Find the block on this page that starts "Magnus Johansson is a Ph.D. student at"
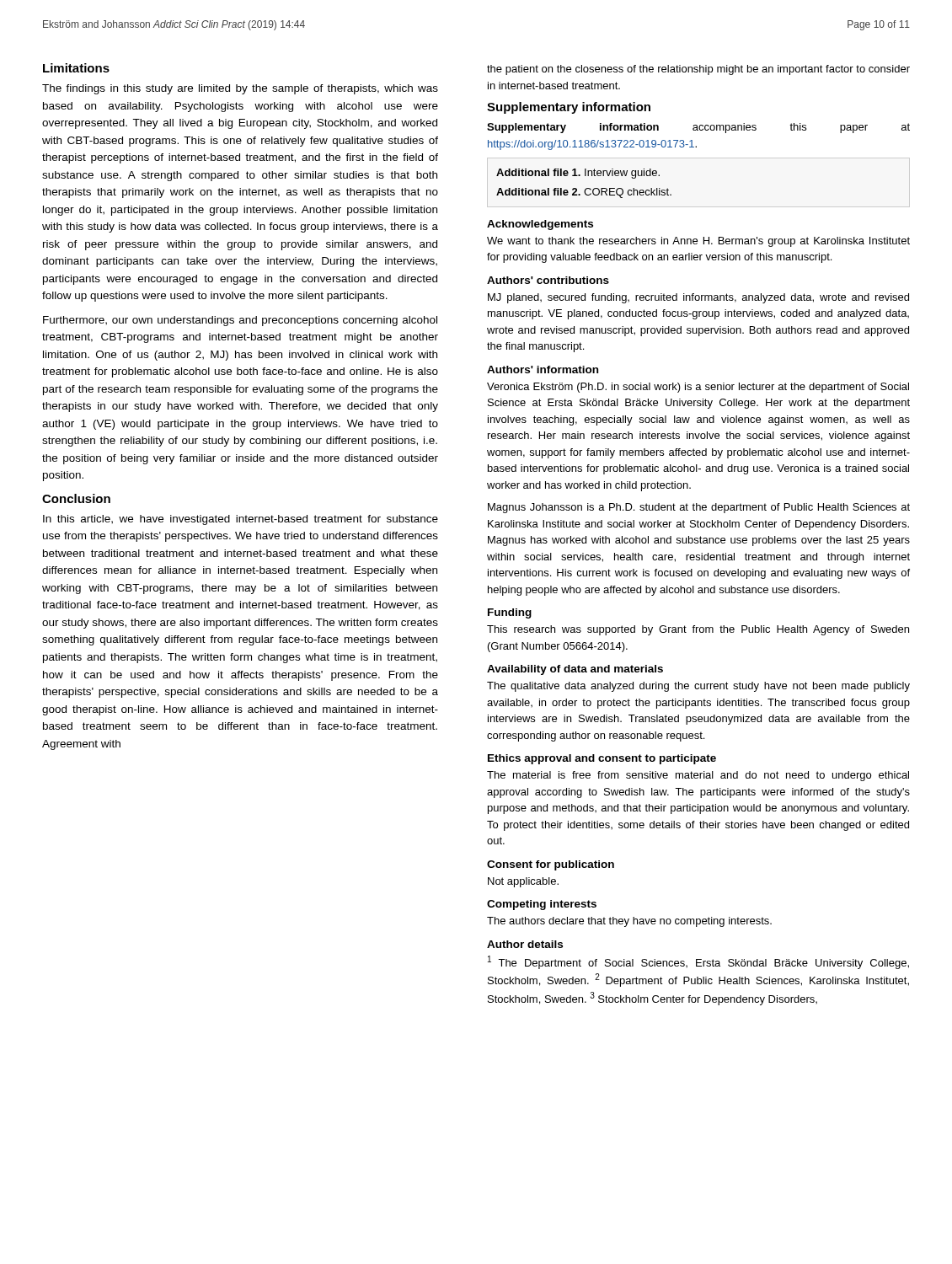This screenshot has height=1264, width=952. 698,548
